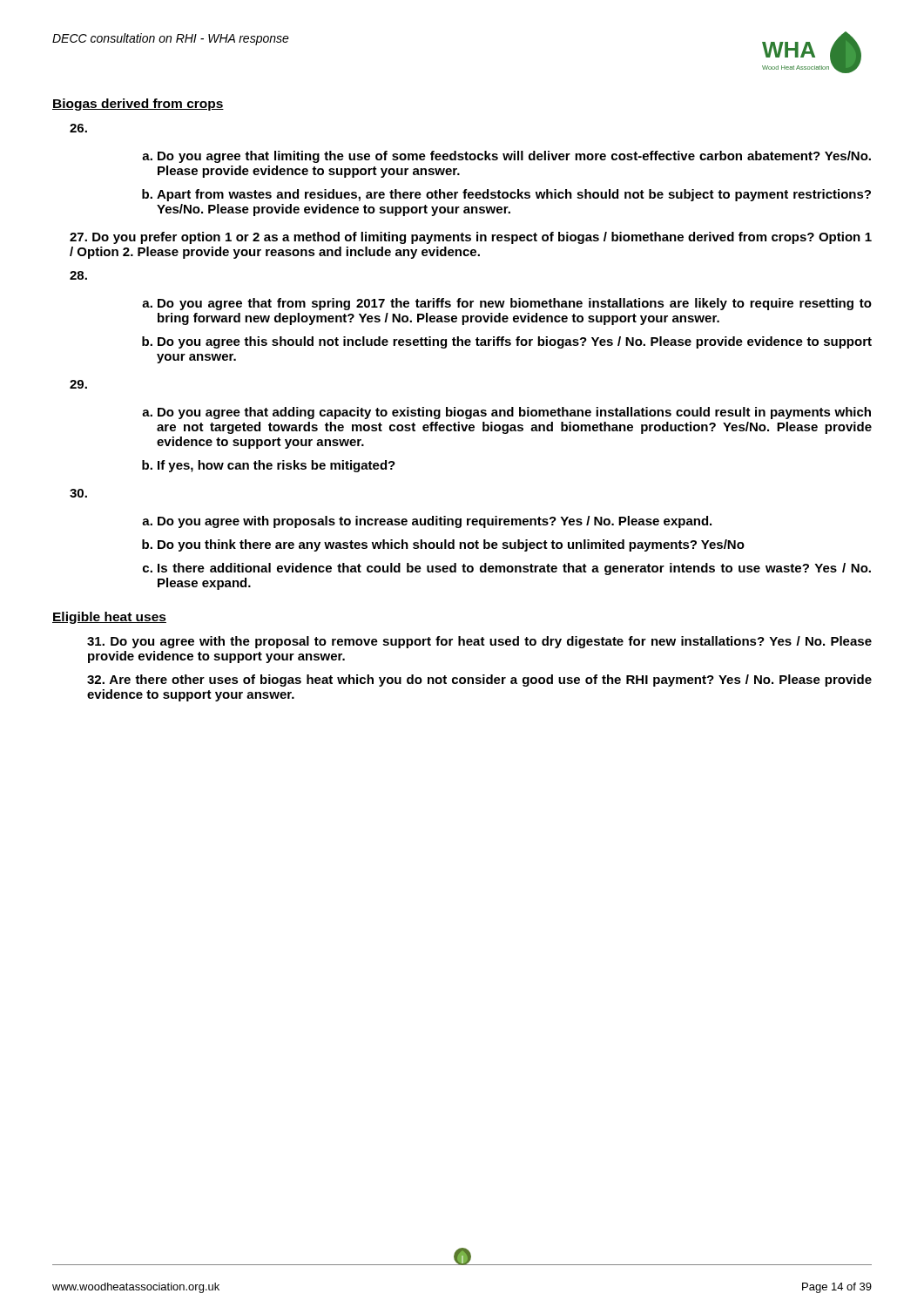
Task: Select the list item containing "Do you agree this should not include"
Action: coord(514,349)
